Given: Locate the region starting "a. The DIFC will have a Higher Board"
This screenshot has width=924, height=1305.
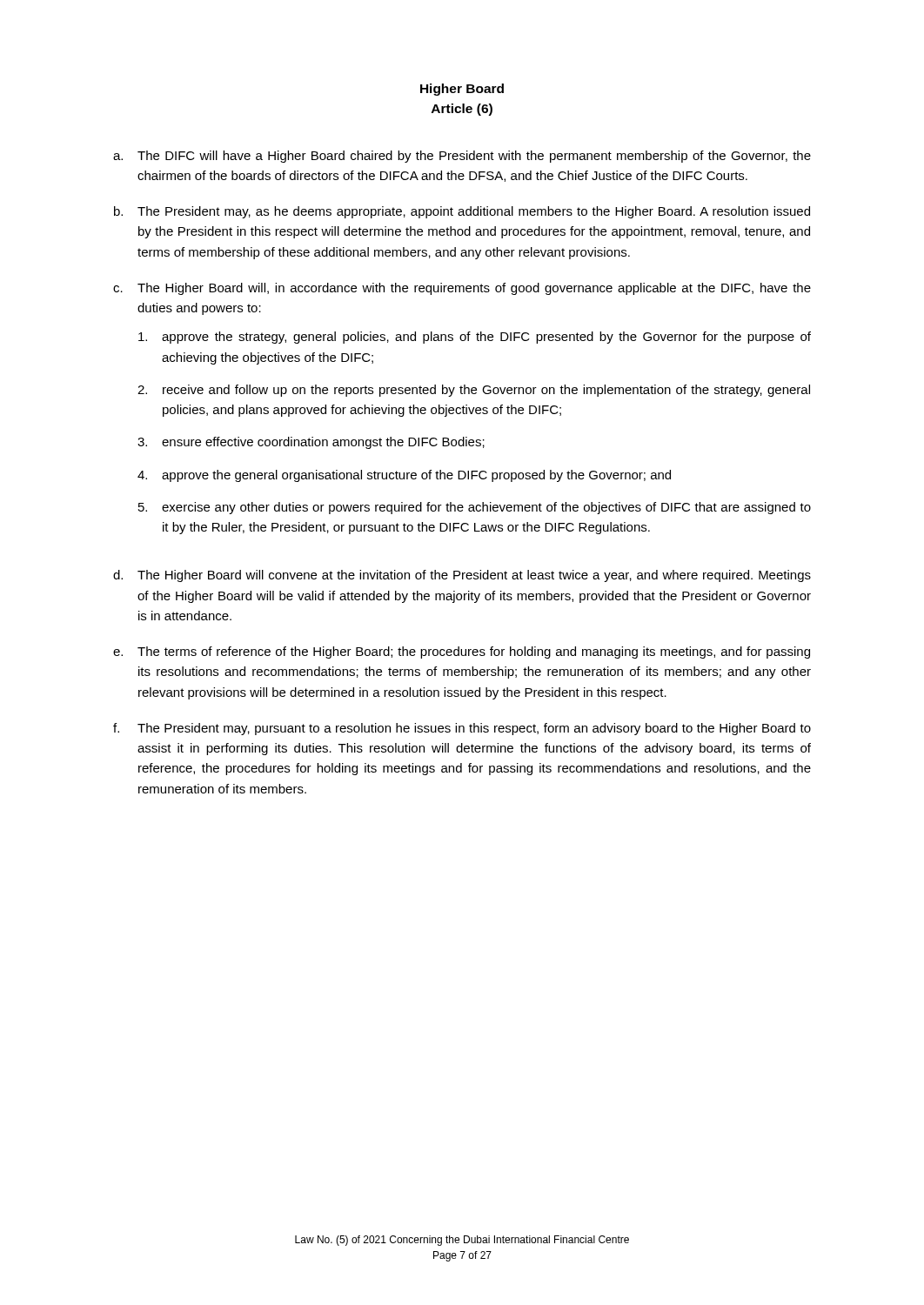Looking at the screenshot, I should [462, 165].
